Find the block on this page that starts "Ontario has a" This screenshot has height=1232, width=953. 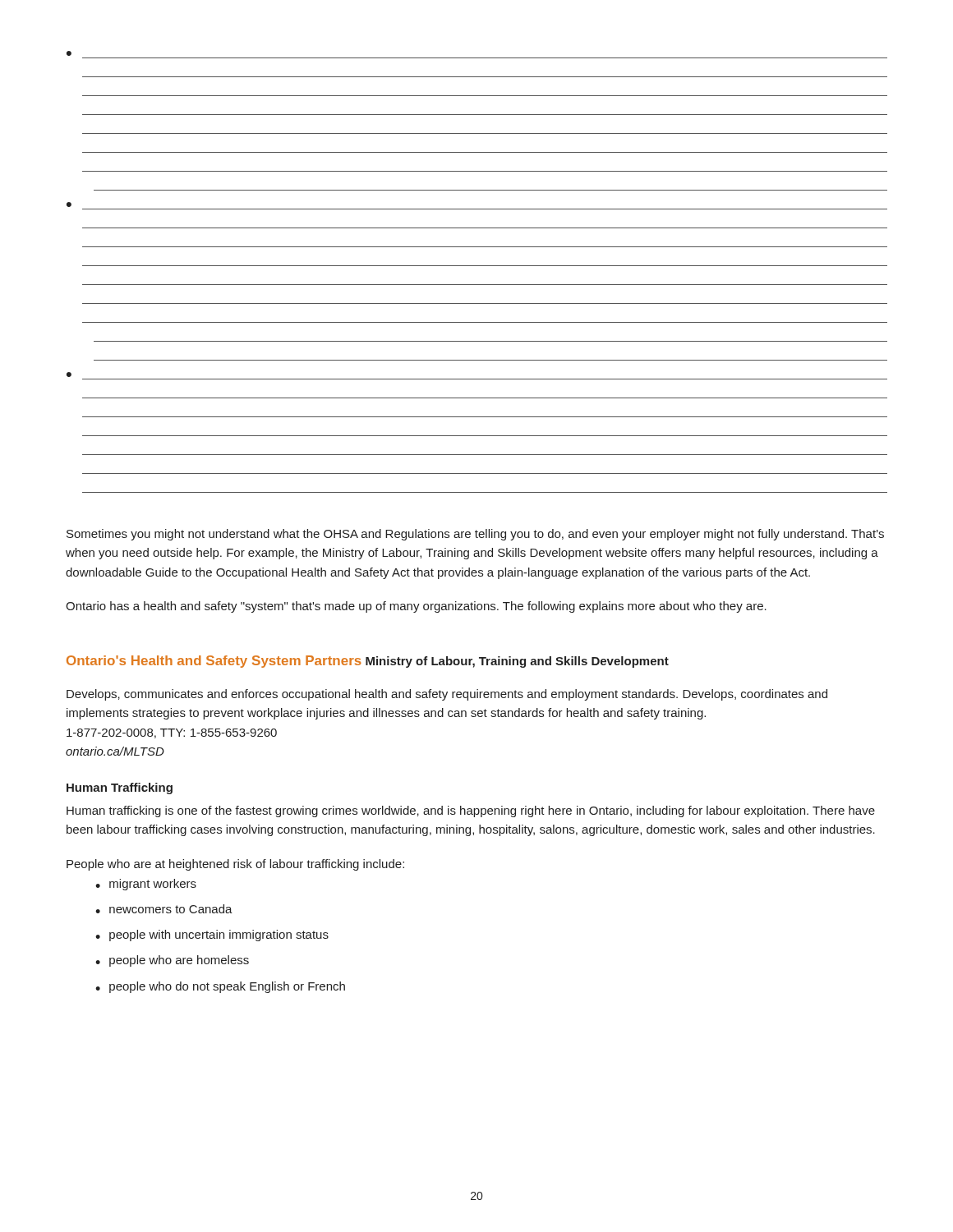tap(416, 606)
